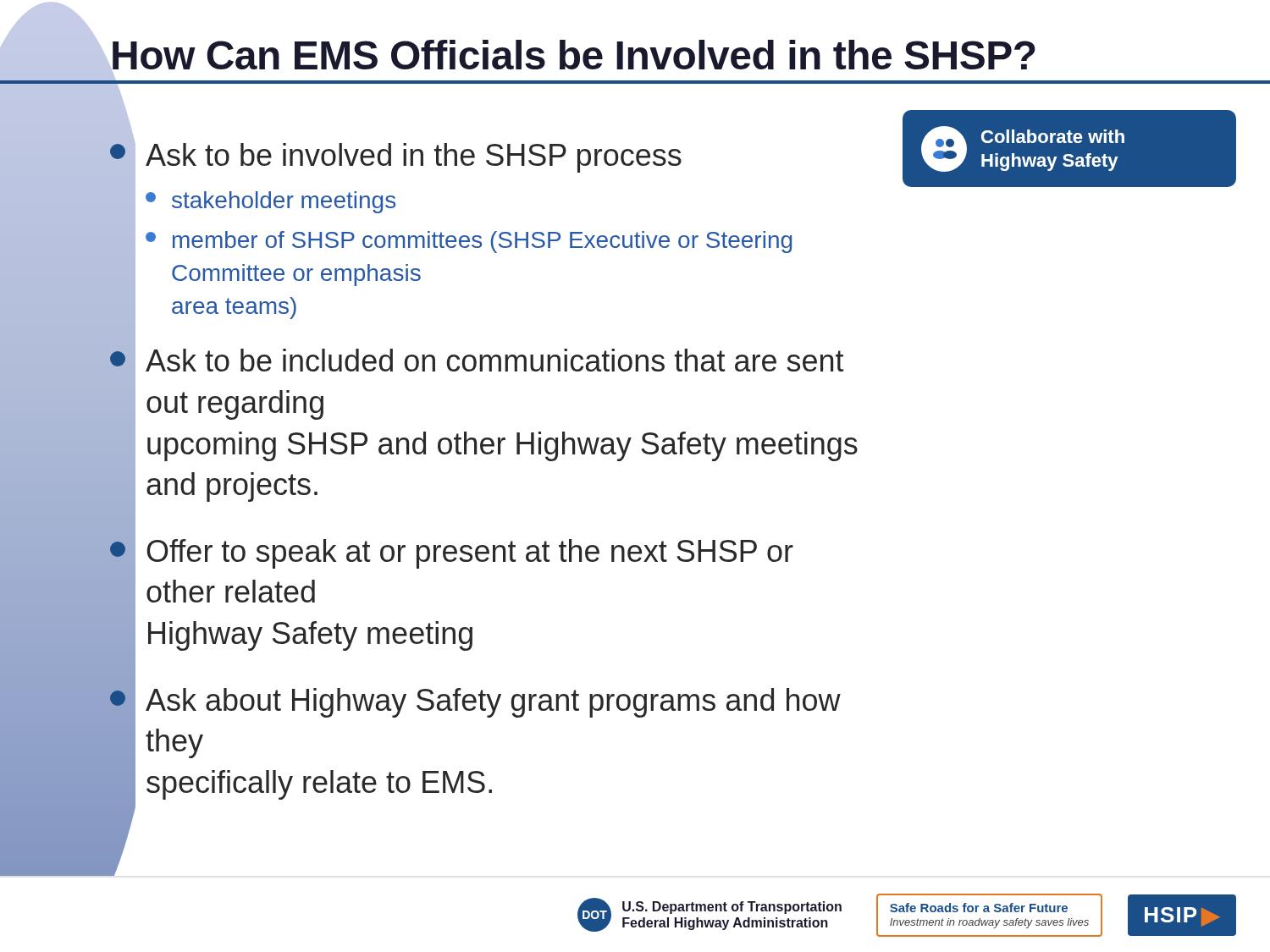Select the list item with the text "Ask about Highway Safety grant"

click(x=487, y=742)
